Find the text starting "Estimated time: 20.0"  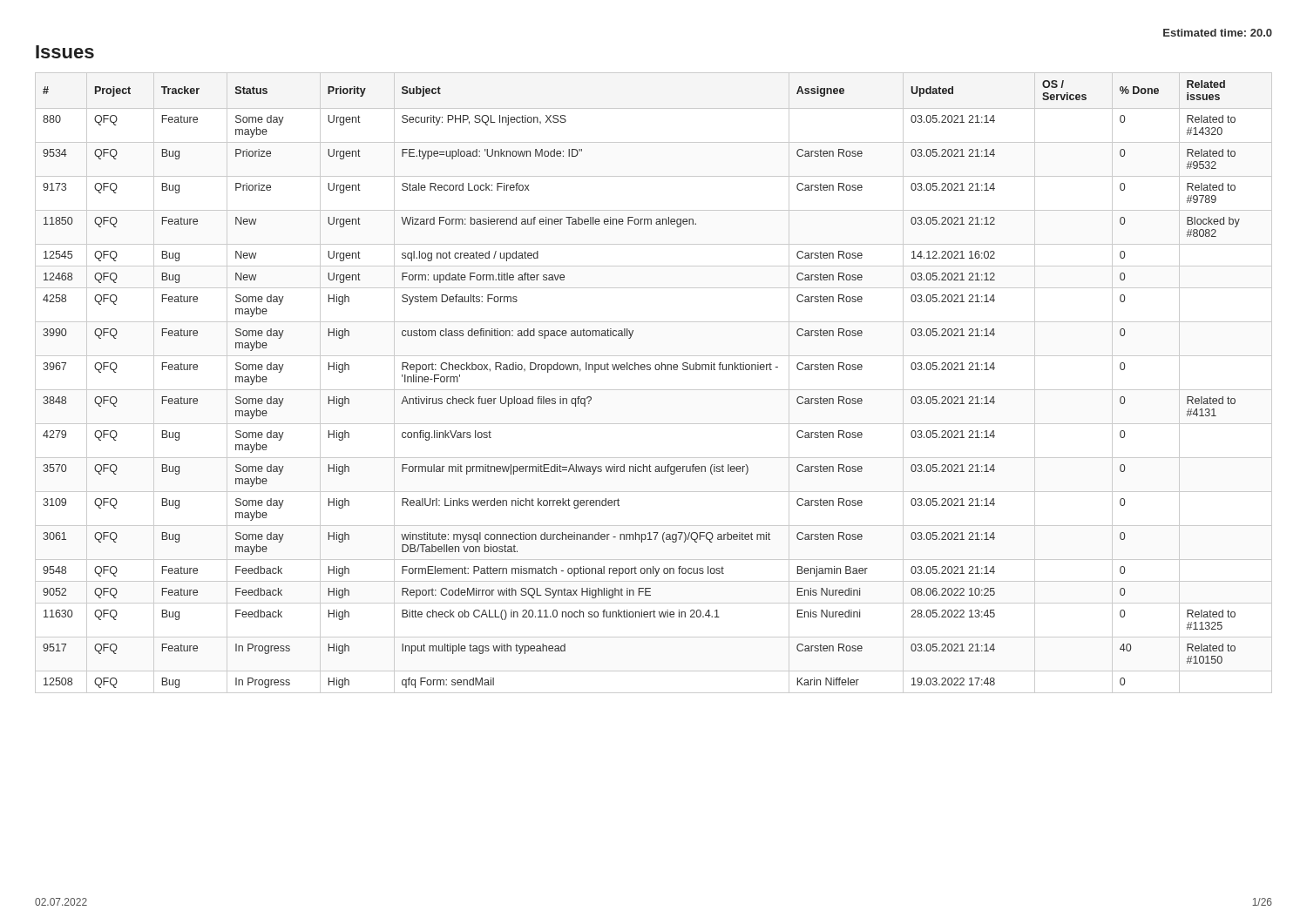1217,33
